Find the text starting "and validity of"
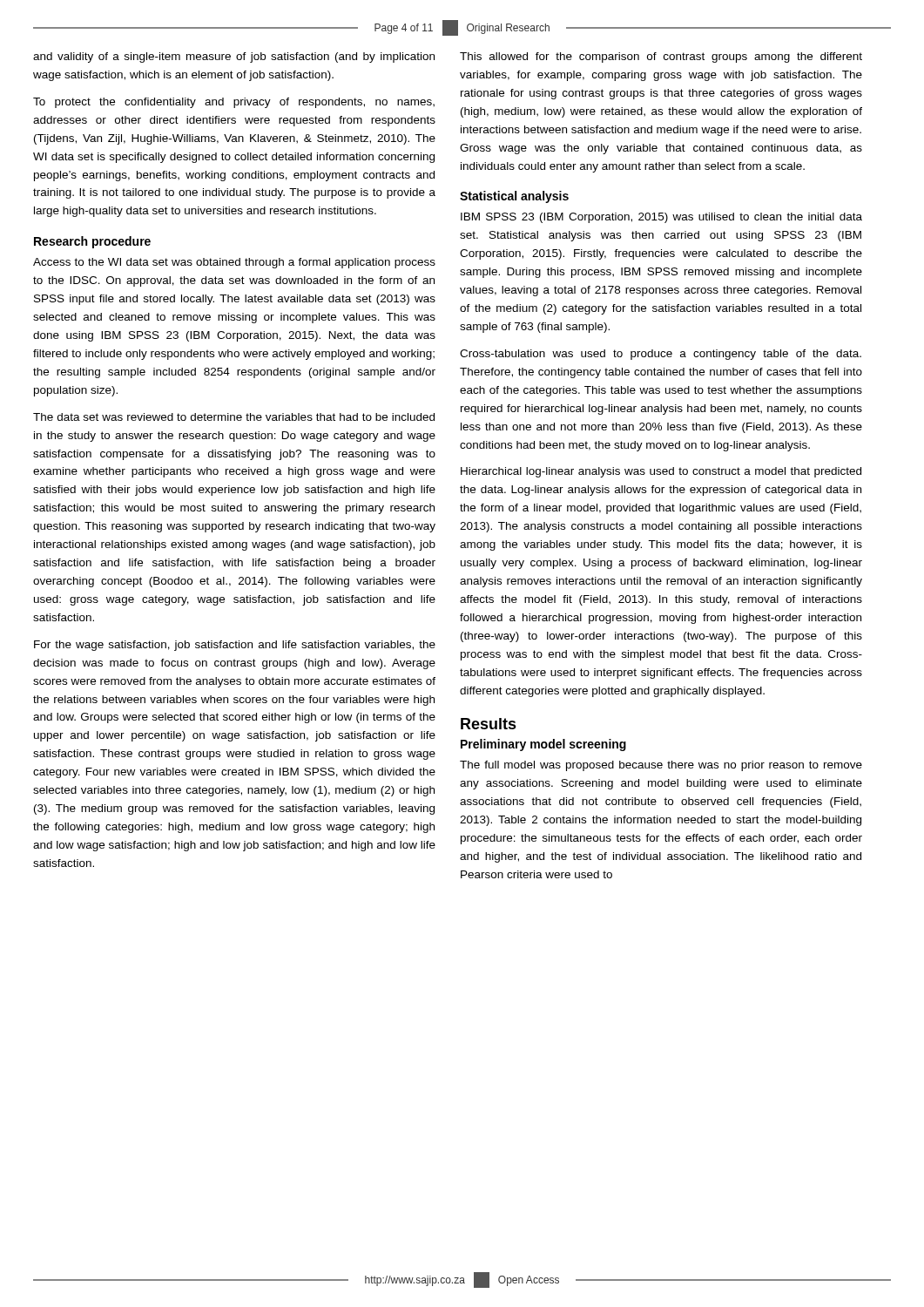Image resolution: width=924 pixels, height=1307 pixels. coord(234,66)
